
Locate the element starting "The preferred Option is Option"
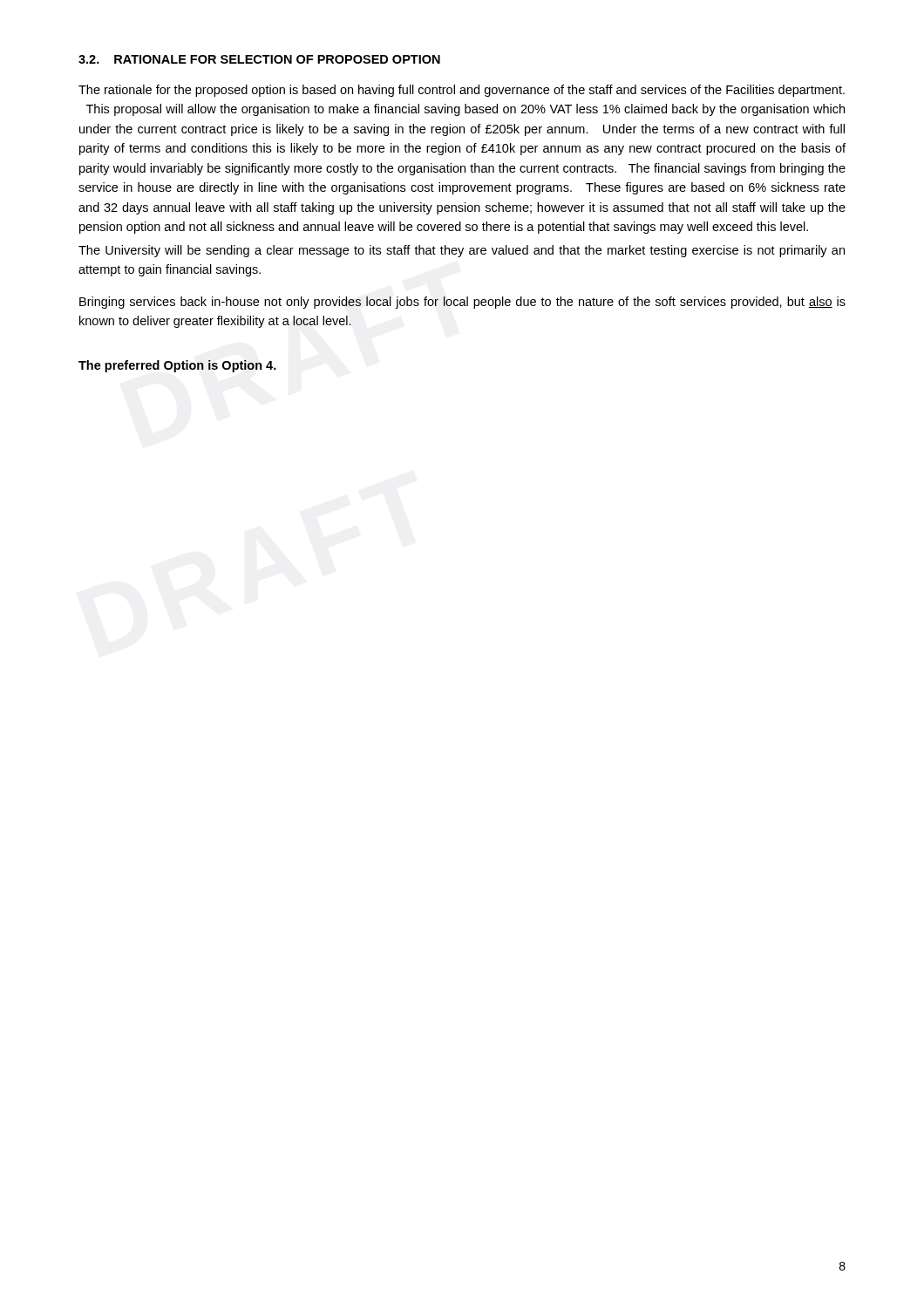tap(177, 365)
